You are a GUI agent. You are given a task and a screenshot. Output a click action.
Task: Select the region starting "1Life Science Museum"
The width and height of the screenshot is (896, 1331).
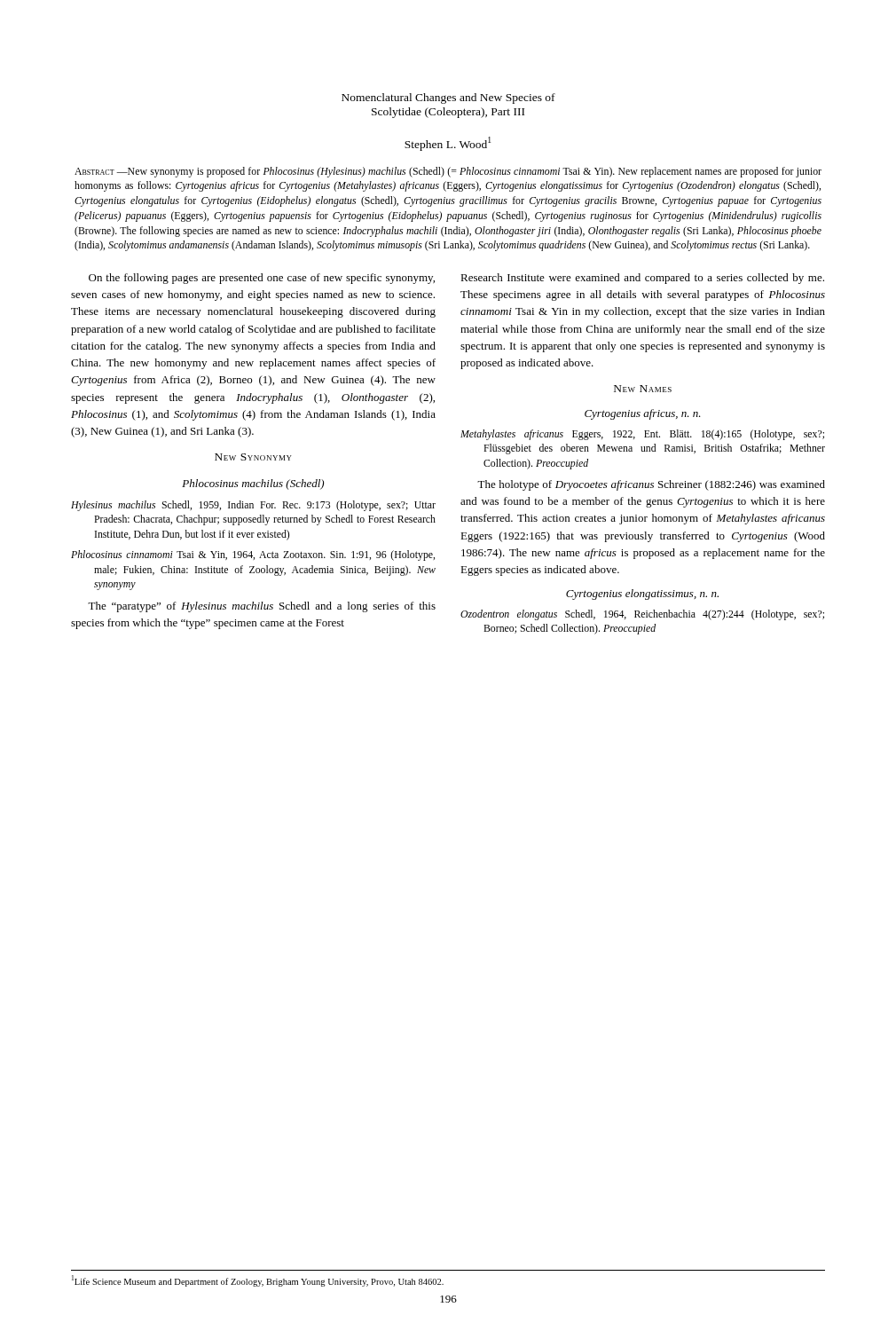(x=257, y=1280)
